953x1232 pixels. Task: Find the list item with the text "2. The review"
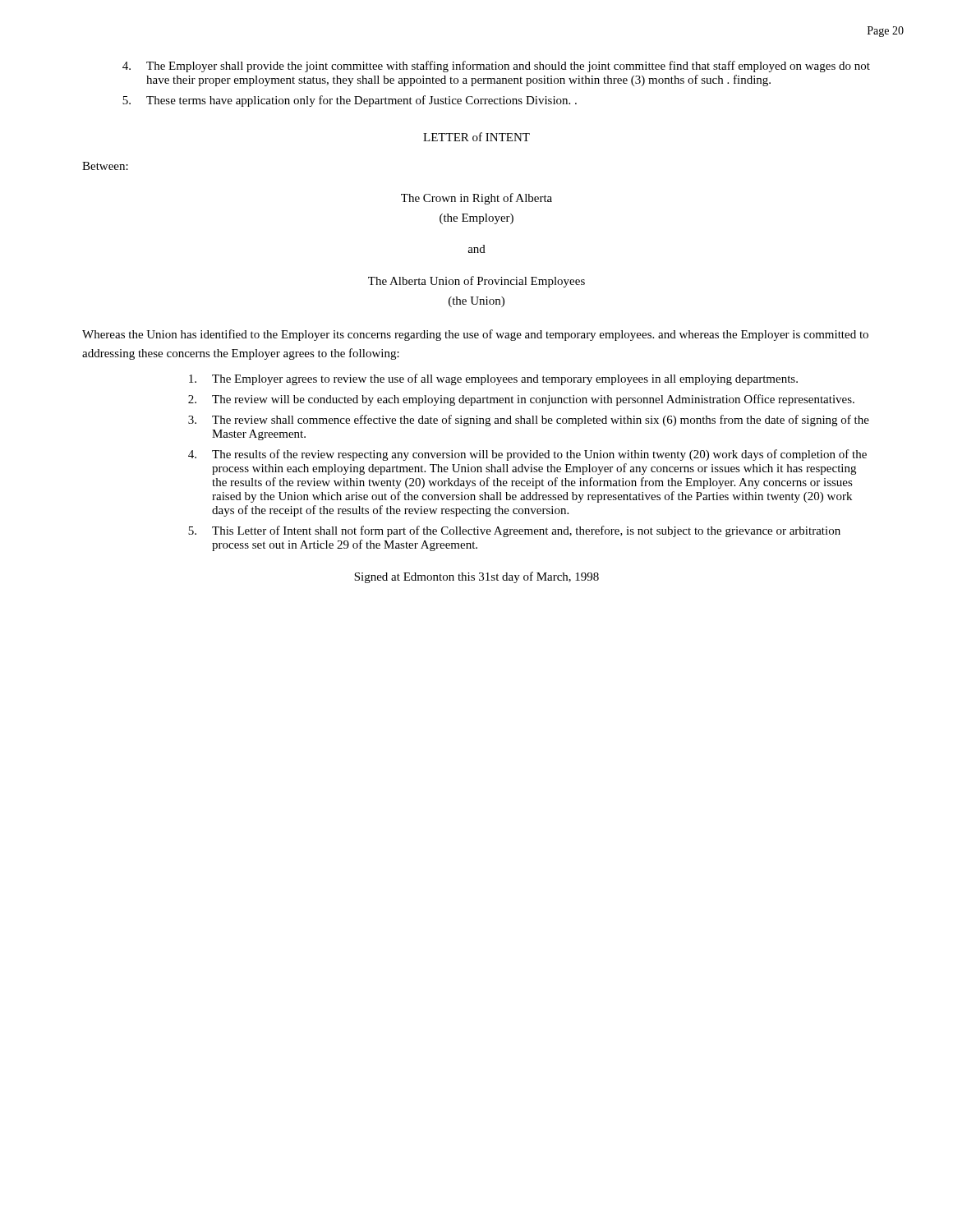point(509,399)
